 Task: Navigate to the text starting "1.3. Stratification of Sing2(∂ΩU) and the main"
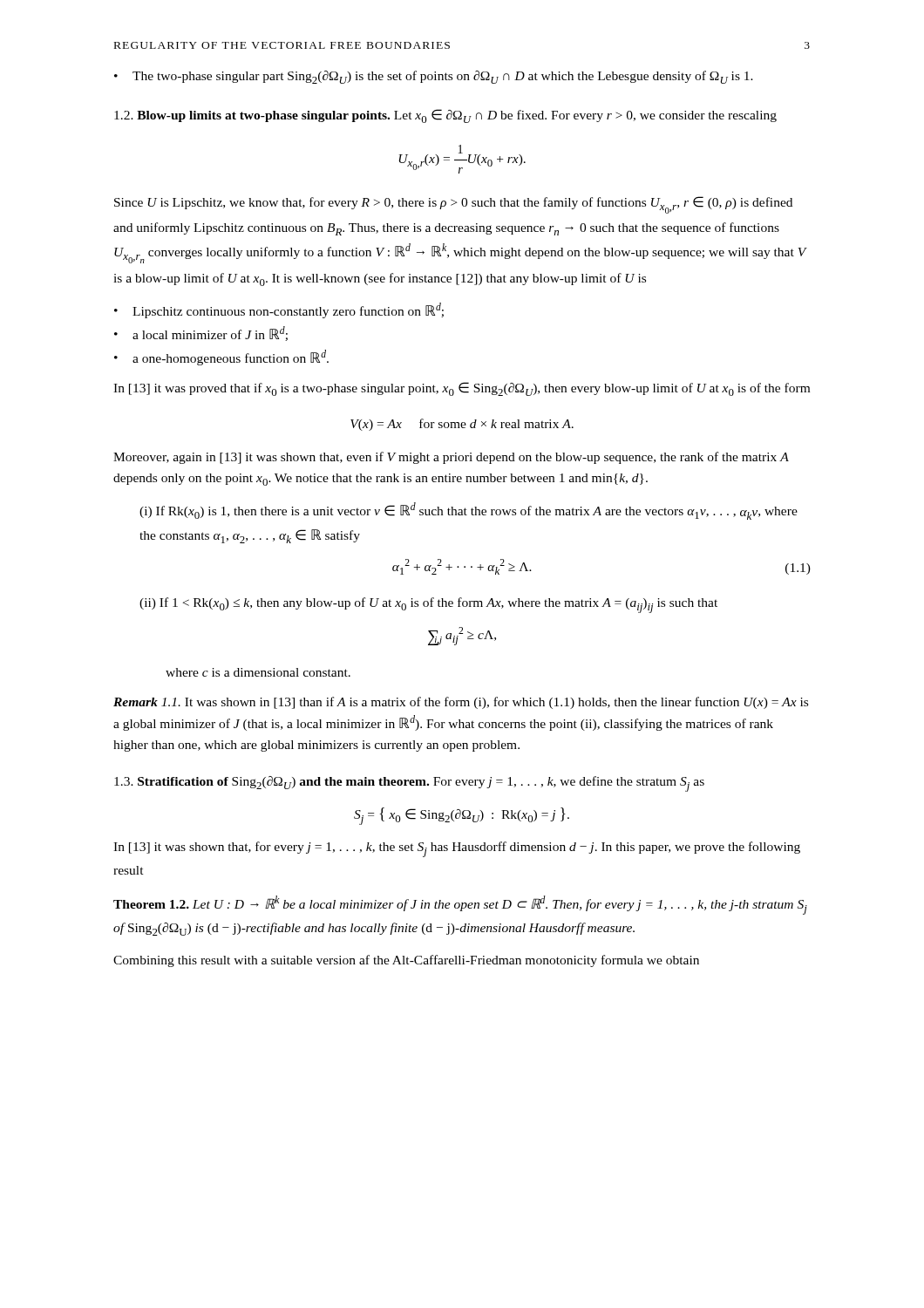coord(409,783)
